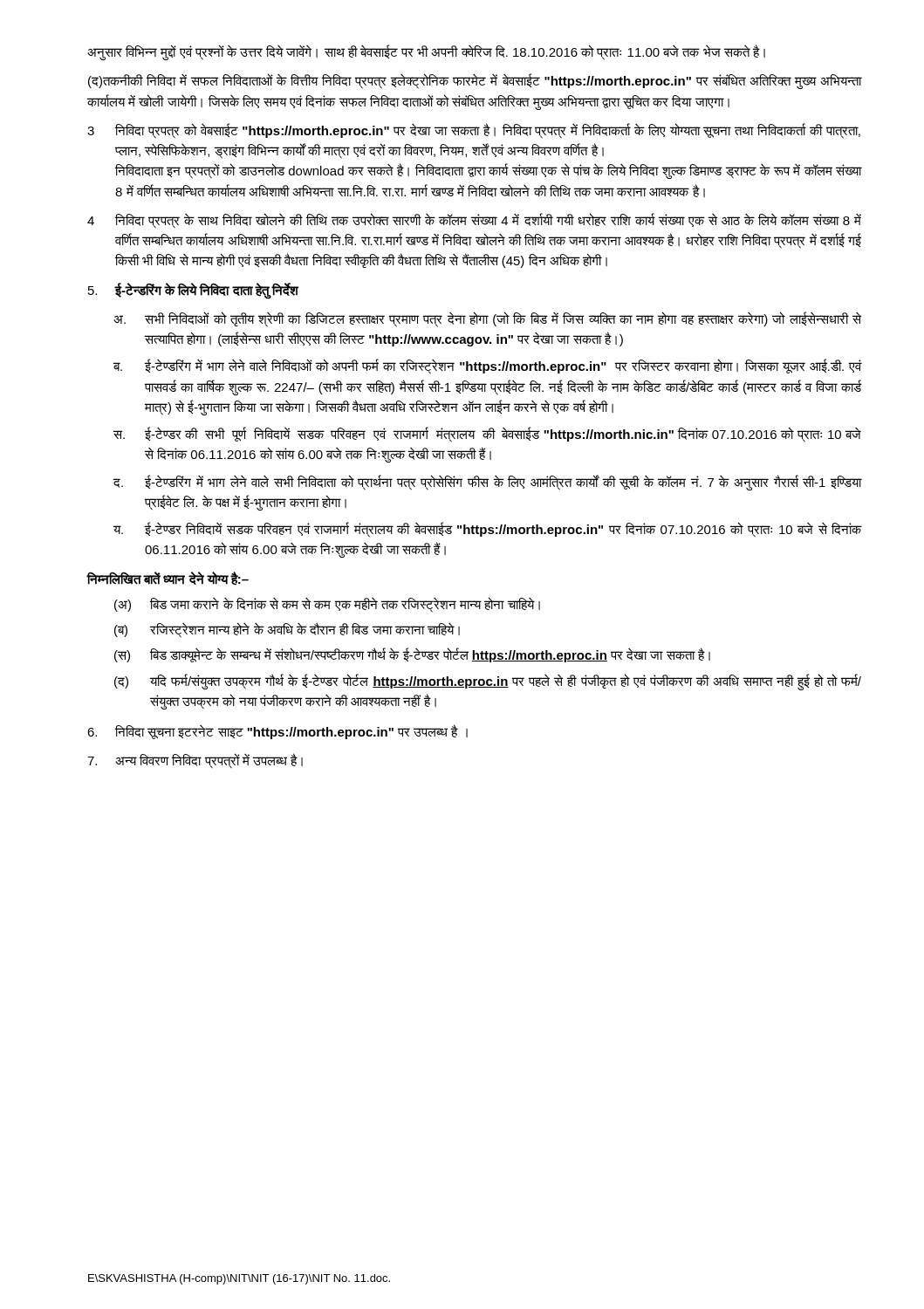Viewport: 924px width, 1309px height.
Task: Where is the passage that starts "(द) यदि फर्म/संयुक्त उपक्रम गौर्थ के"?
Action: [487, 691]
